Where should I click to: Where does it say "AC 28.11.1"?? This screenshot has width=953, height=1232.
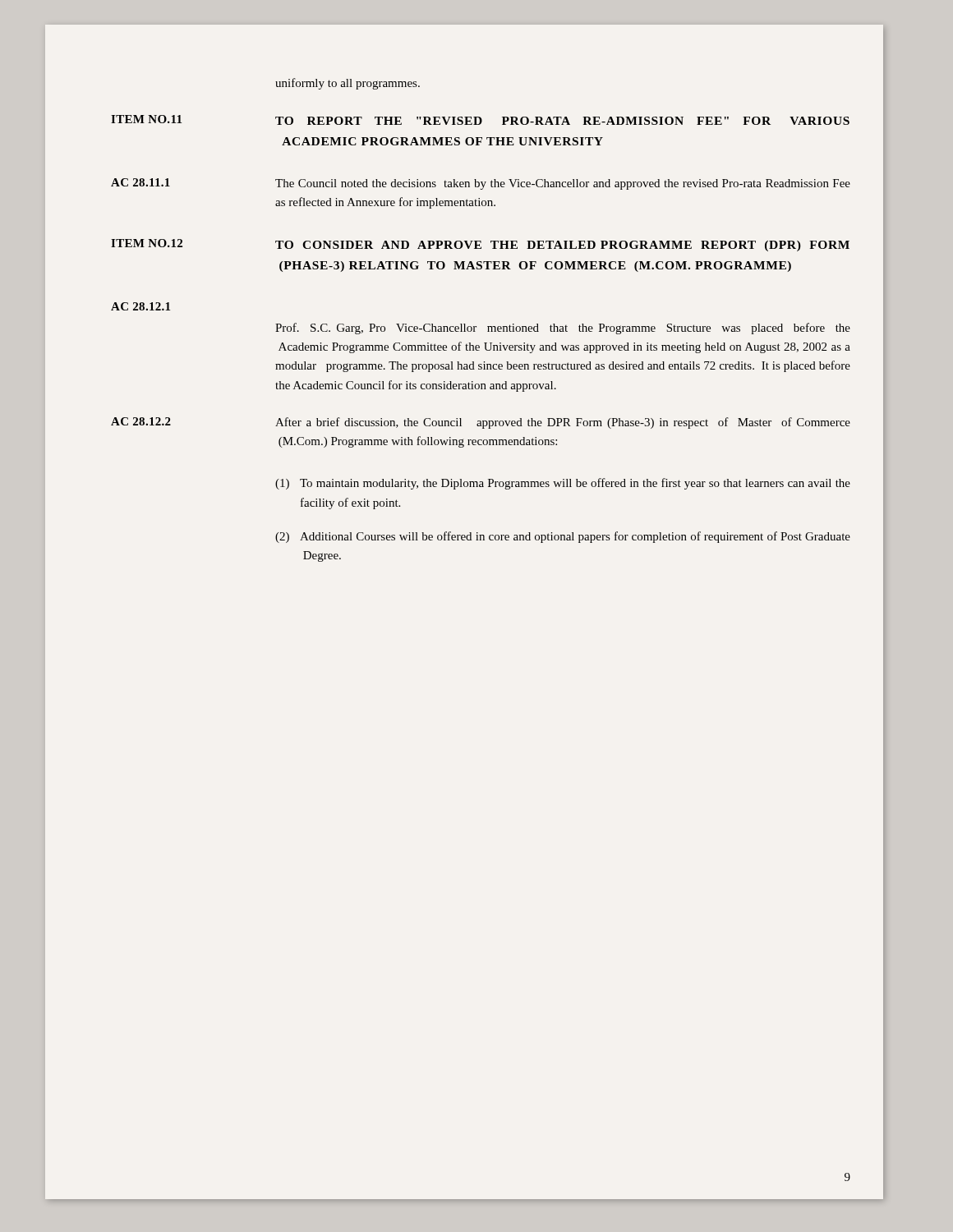click(141, 182)
